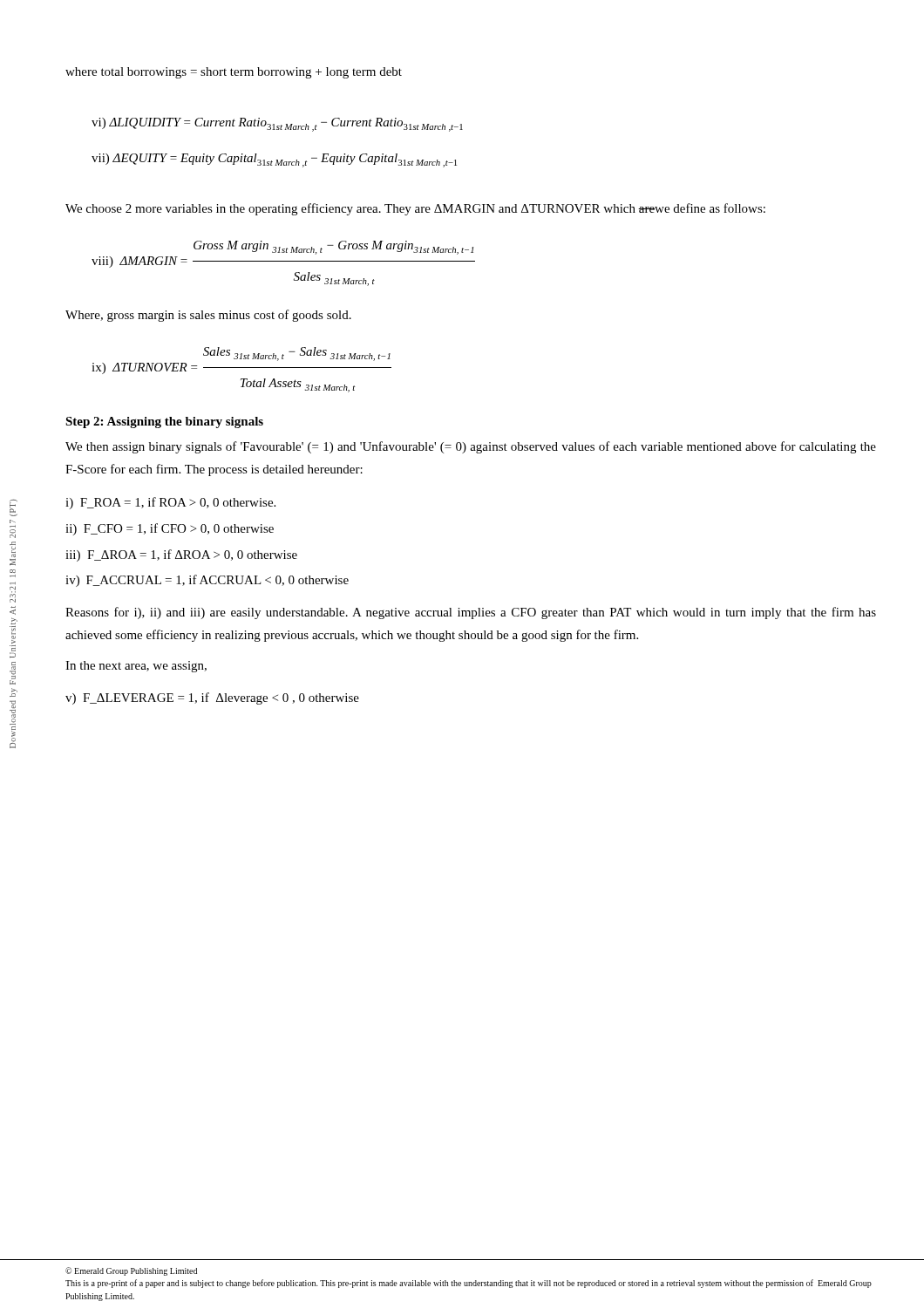This screenshot has width=924, height=1308.
Task: Point to the block beginning "Where, gross margin is sales minus cost of"
Action: point(209,315)
